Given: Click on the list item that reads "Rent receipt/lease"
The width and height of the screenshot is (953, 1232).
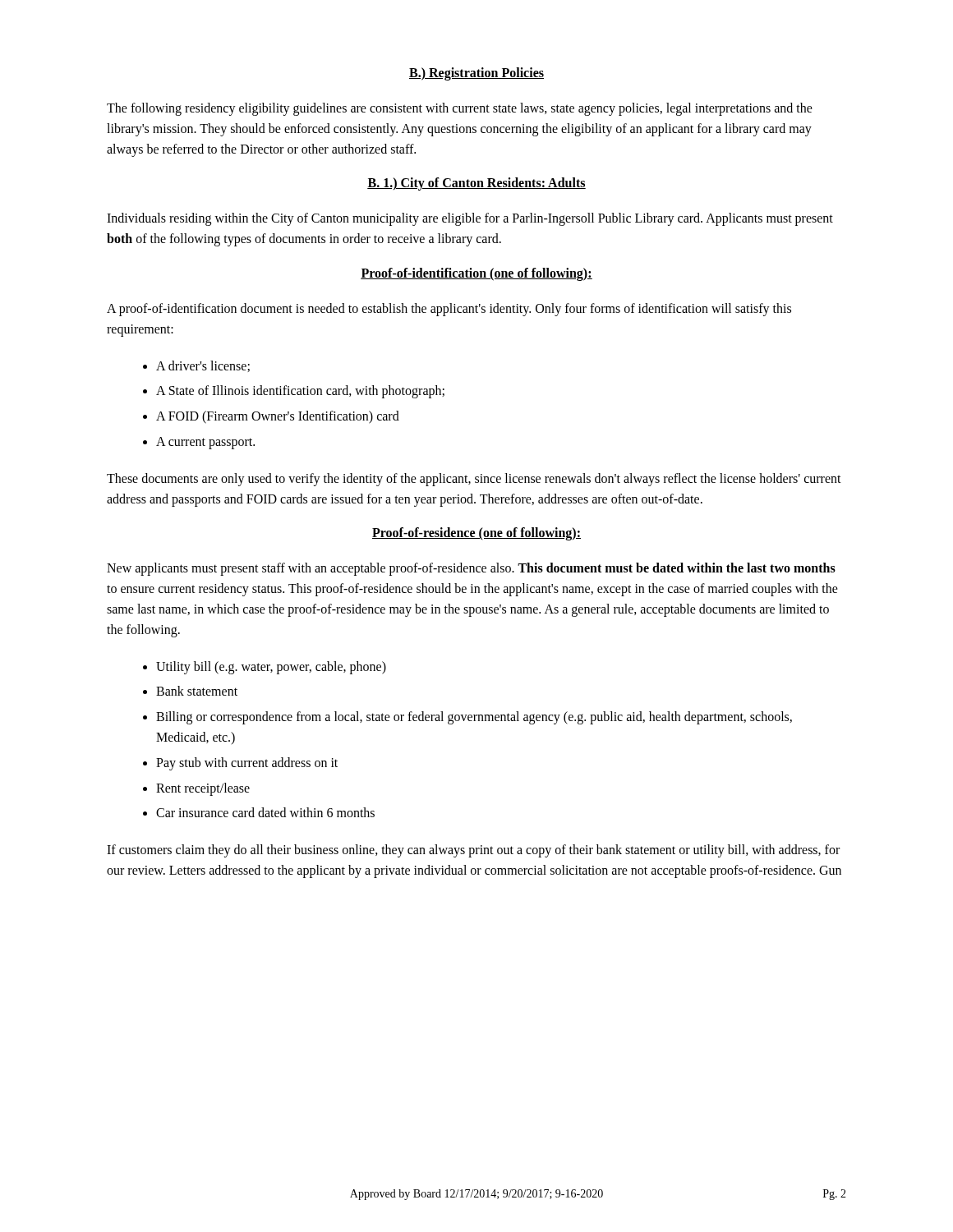Looking at the screenshot, I should point(203,788).
